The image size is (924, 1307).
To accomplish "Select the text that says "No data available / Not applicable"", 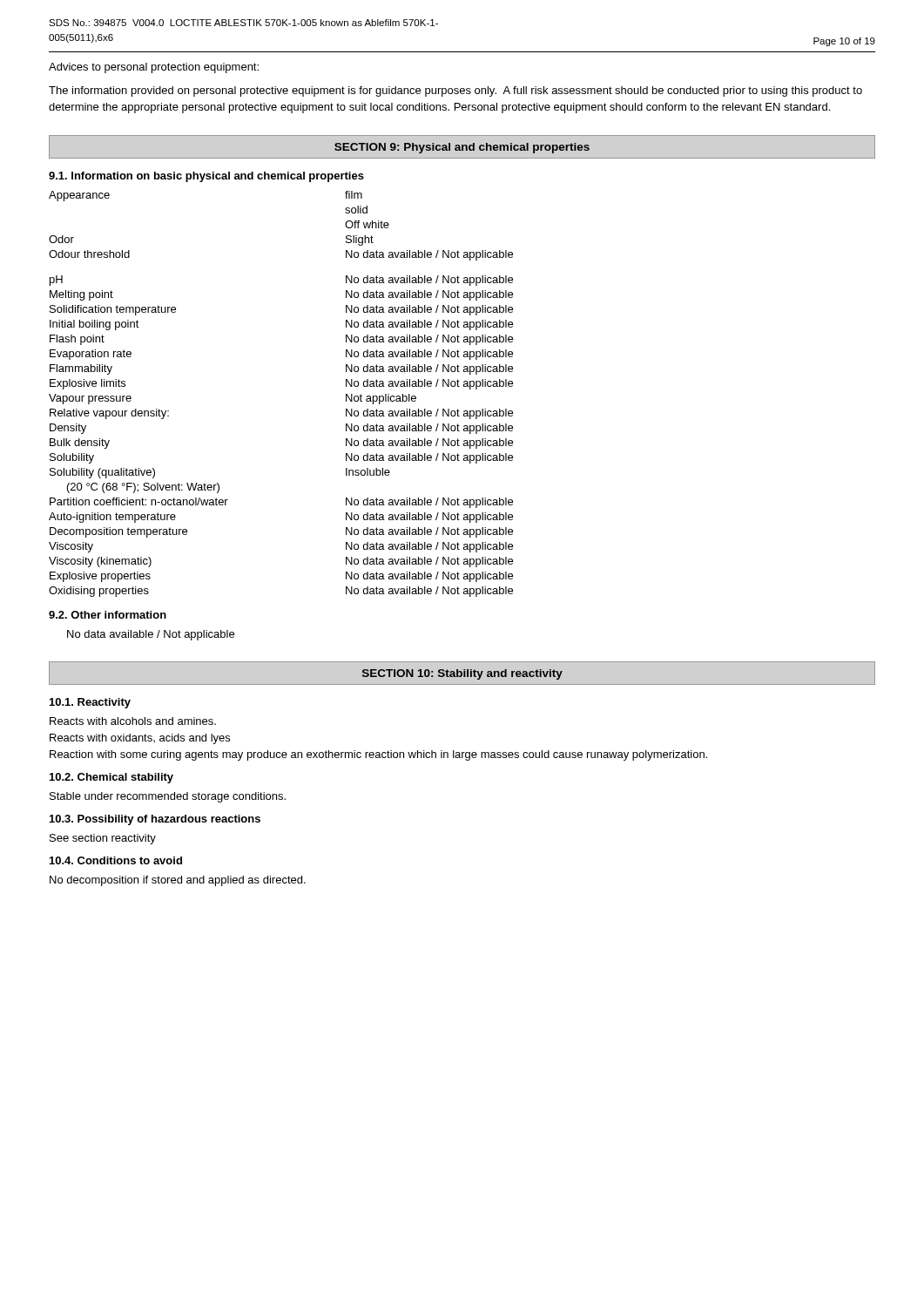I will point(151,634).
